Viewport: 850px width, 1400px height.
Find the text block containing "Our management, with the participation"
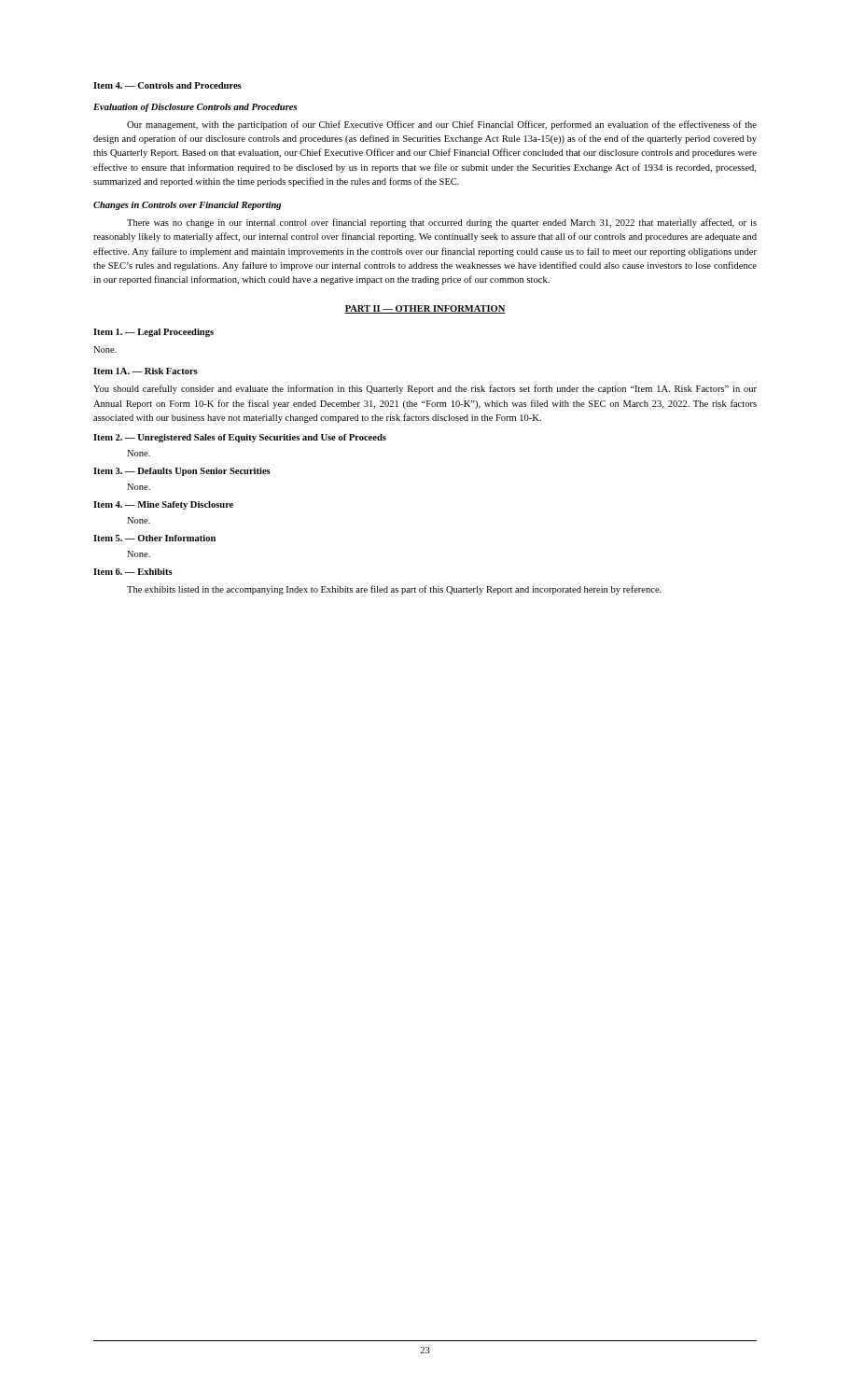click(x=425, y=153)
